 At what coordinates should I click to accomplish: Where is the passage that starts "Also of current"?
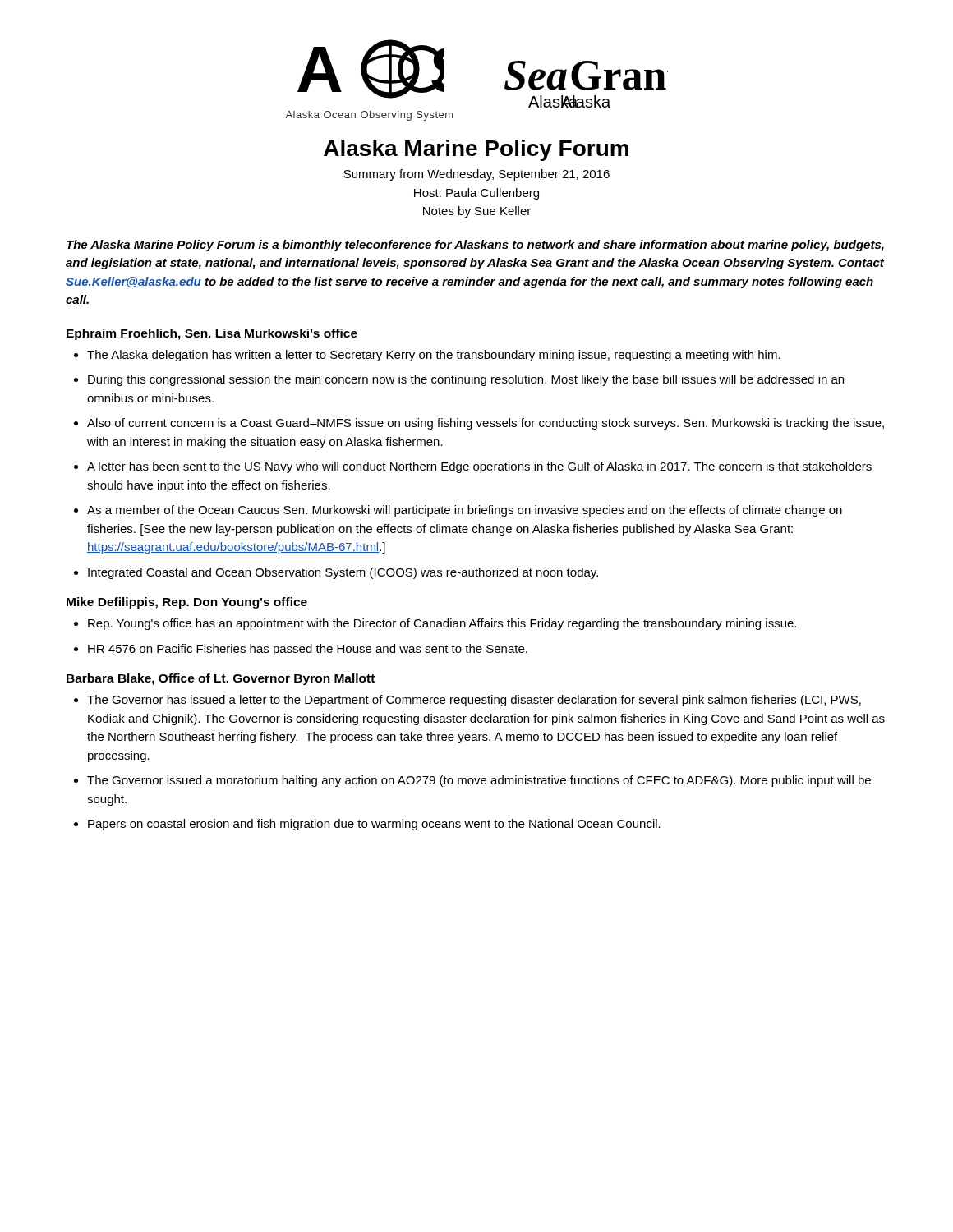(486, 432)
